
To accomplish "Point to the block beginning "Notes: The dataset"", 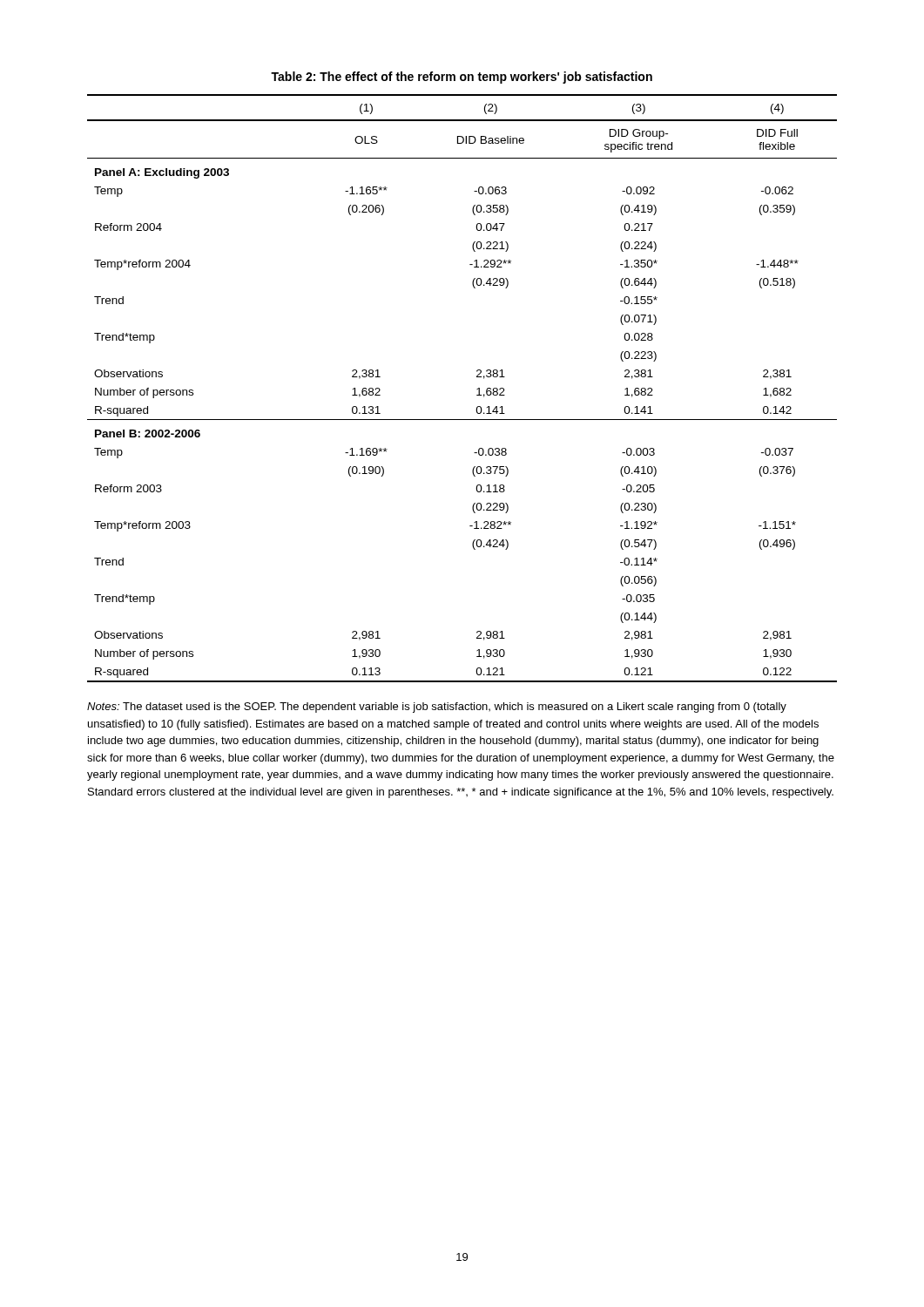I will pyautogui.click(x=461, y=749).
